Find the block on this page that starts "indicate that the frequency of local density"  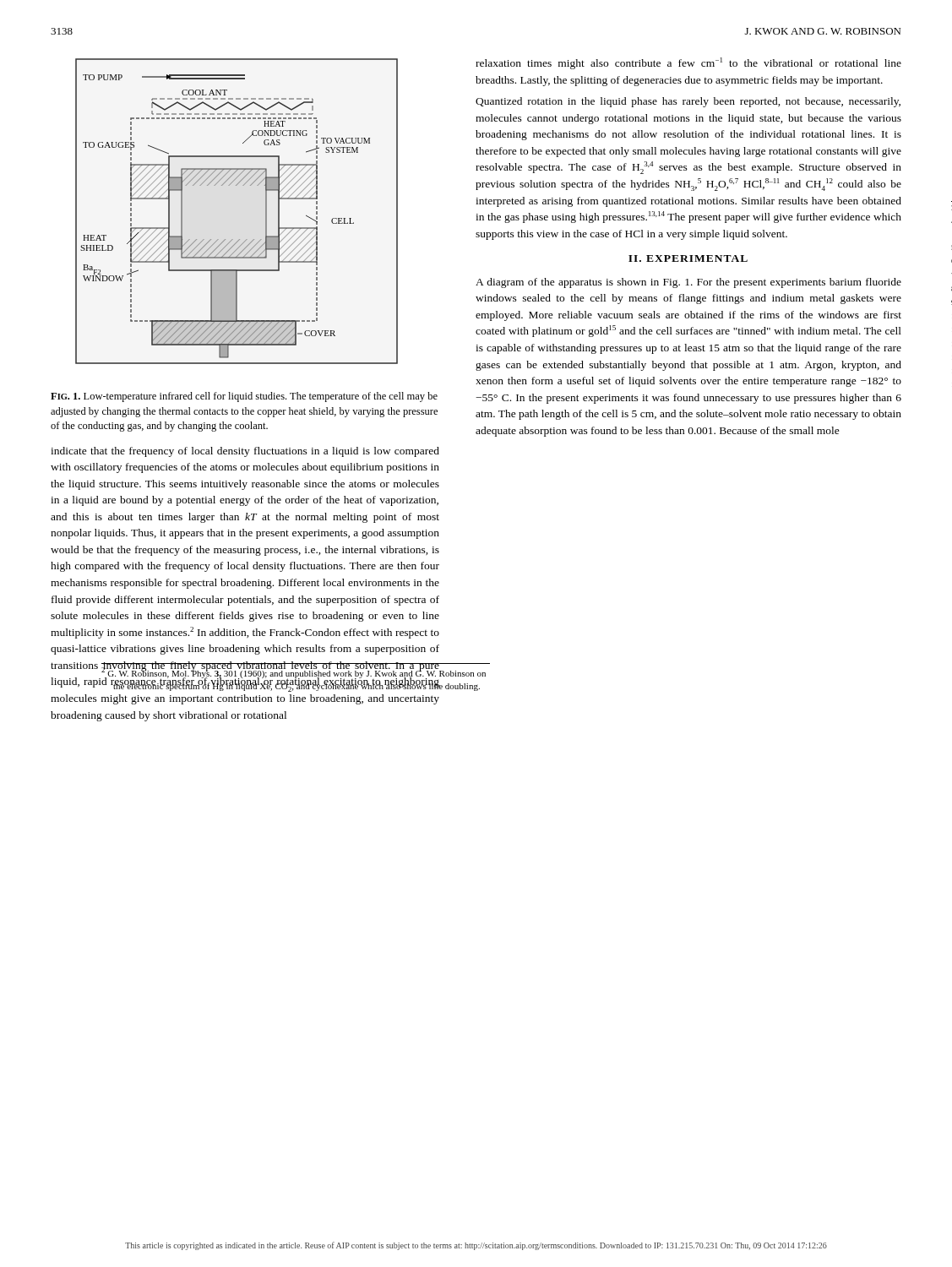[x=245, y=582]
